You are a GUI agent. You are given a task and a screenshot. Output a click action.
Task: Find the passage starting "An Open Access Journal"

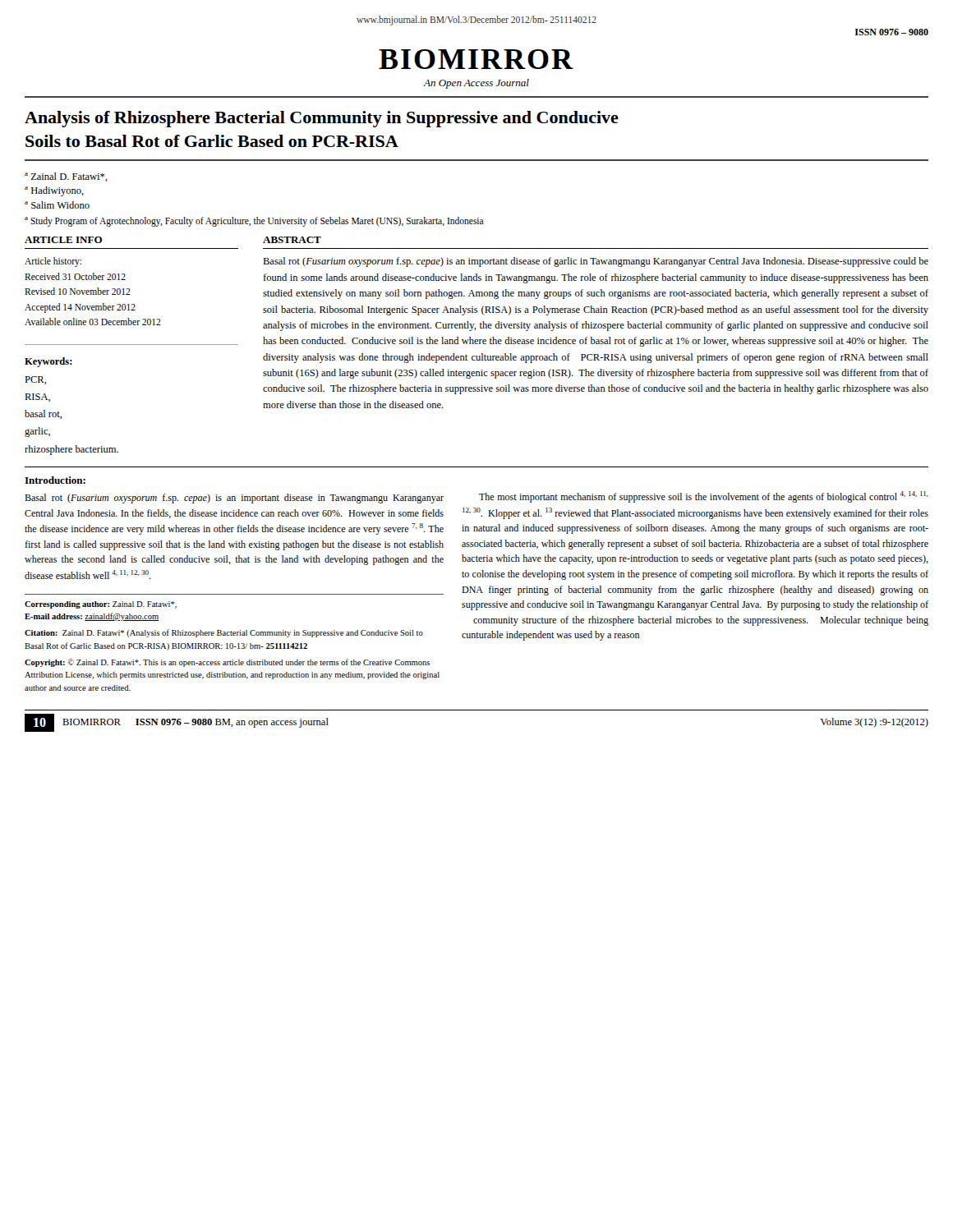pos(476,83)
